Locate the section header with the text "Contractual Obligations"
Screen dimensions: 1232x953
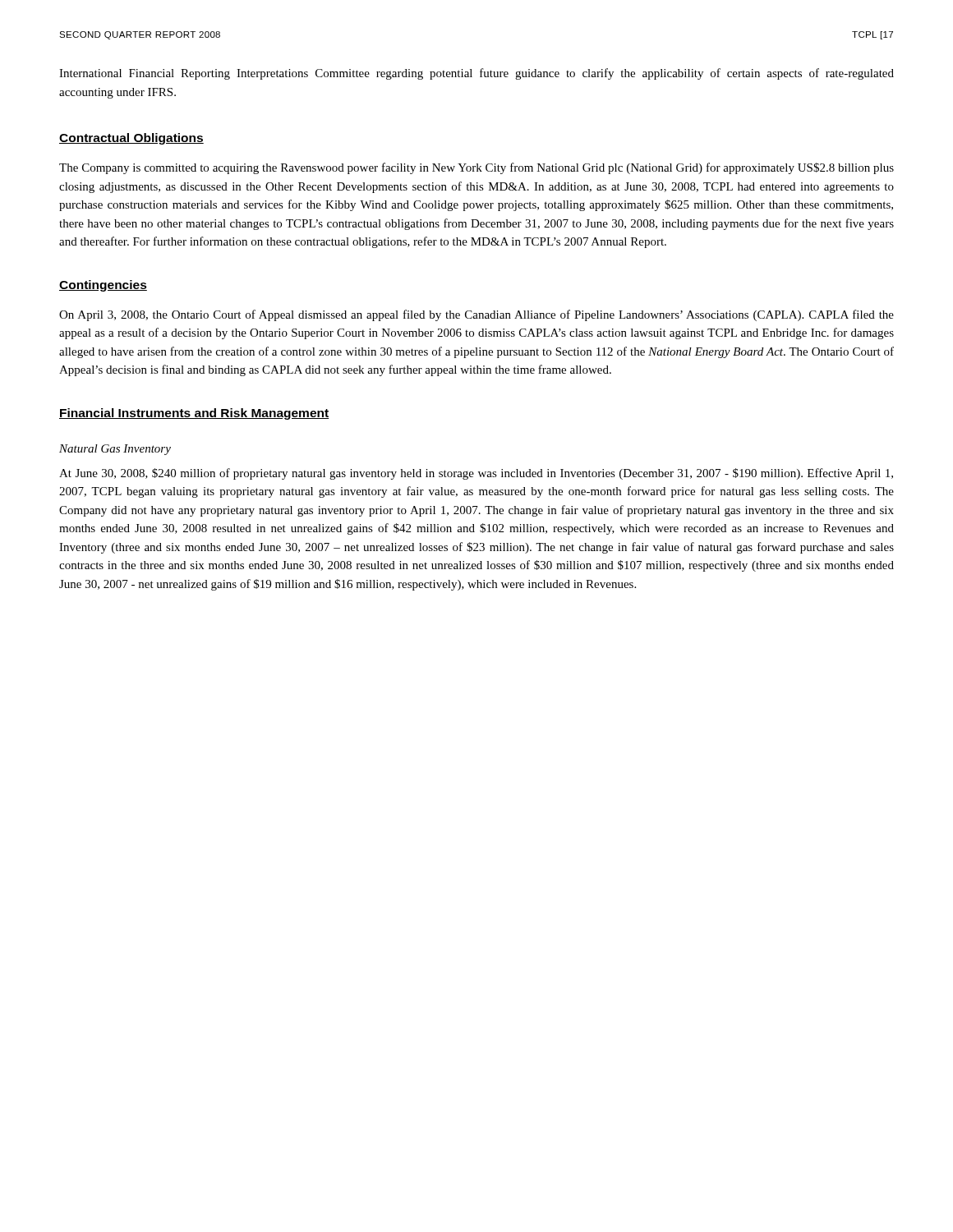coord(131,138)
